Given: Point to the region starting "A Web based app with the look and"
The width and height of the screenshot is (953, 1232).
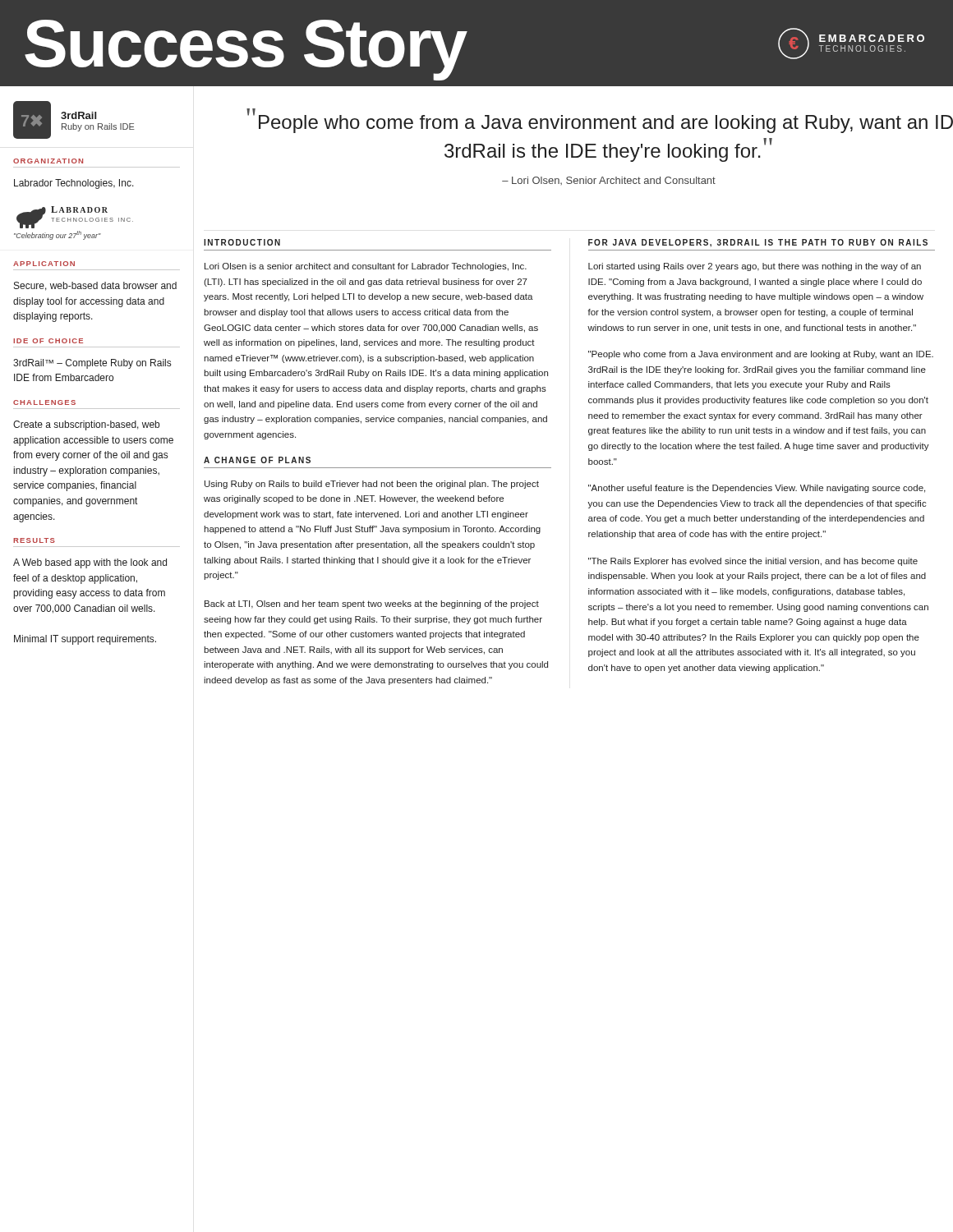Looking at the screenshot, I should pyautogui.click(x=90, y=601).
